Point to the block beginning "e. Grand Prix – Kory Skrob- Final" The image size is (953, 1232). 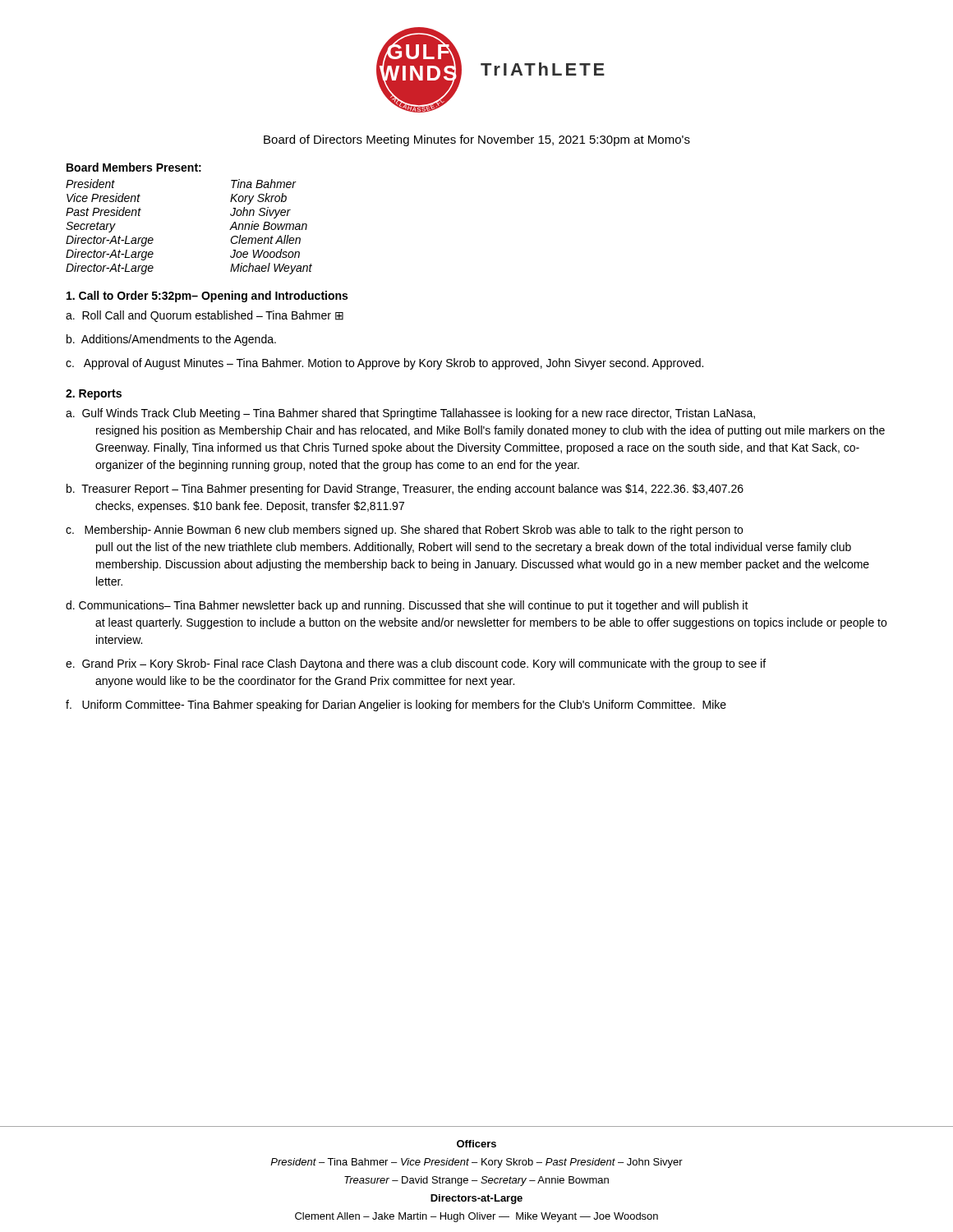click(476, 673)
